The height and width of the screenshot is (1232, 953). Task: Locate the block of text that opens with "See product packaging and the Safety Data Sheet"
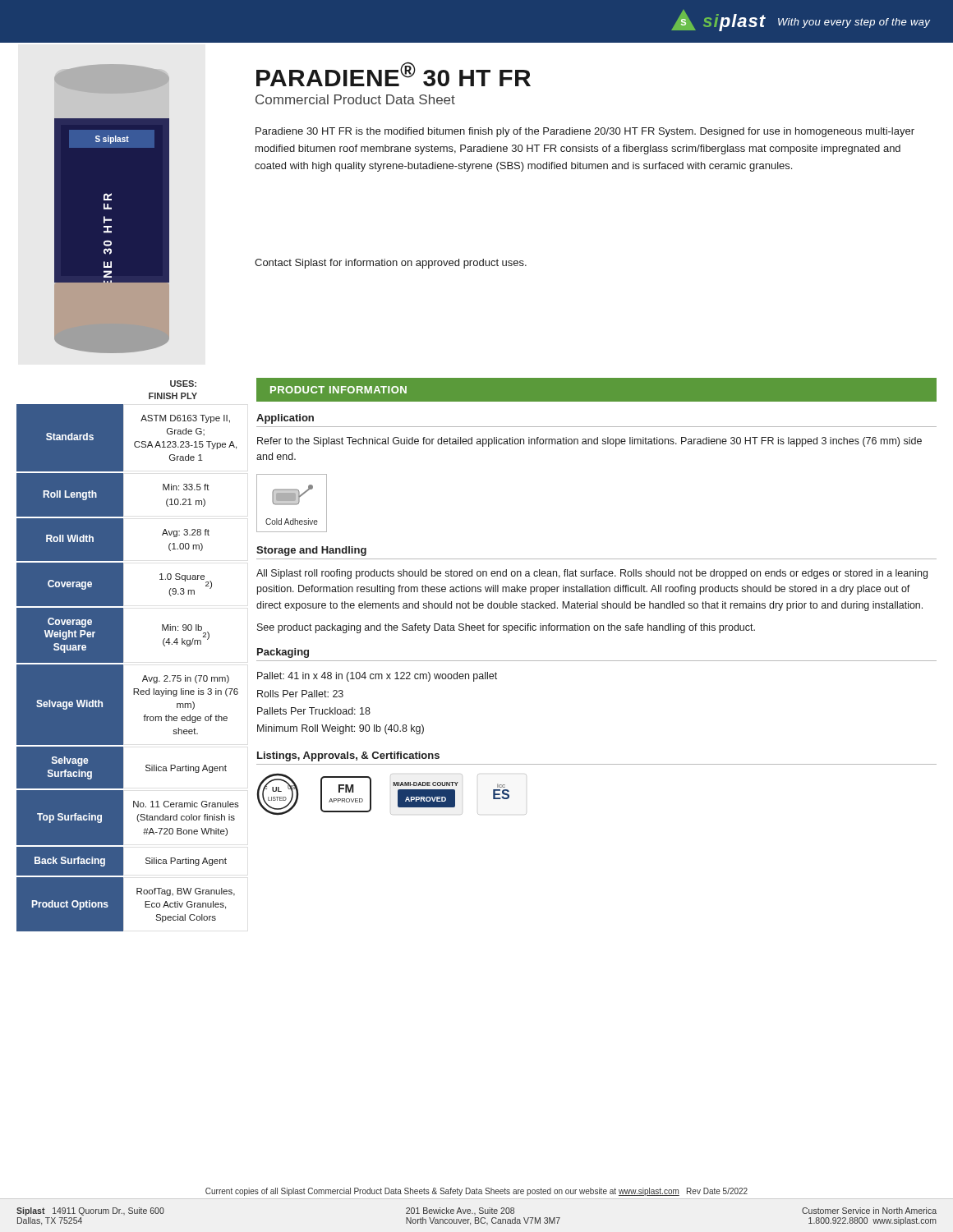point(506,627)
